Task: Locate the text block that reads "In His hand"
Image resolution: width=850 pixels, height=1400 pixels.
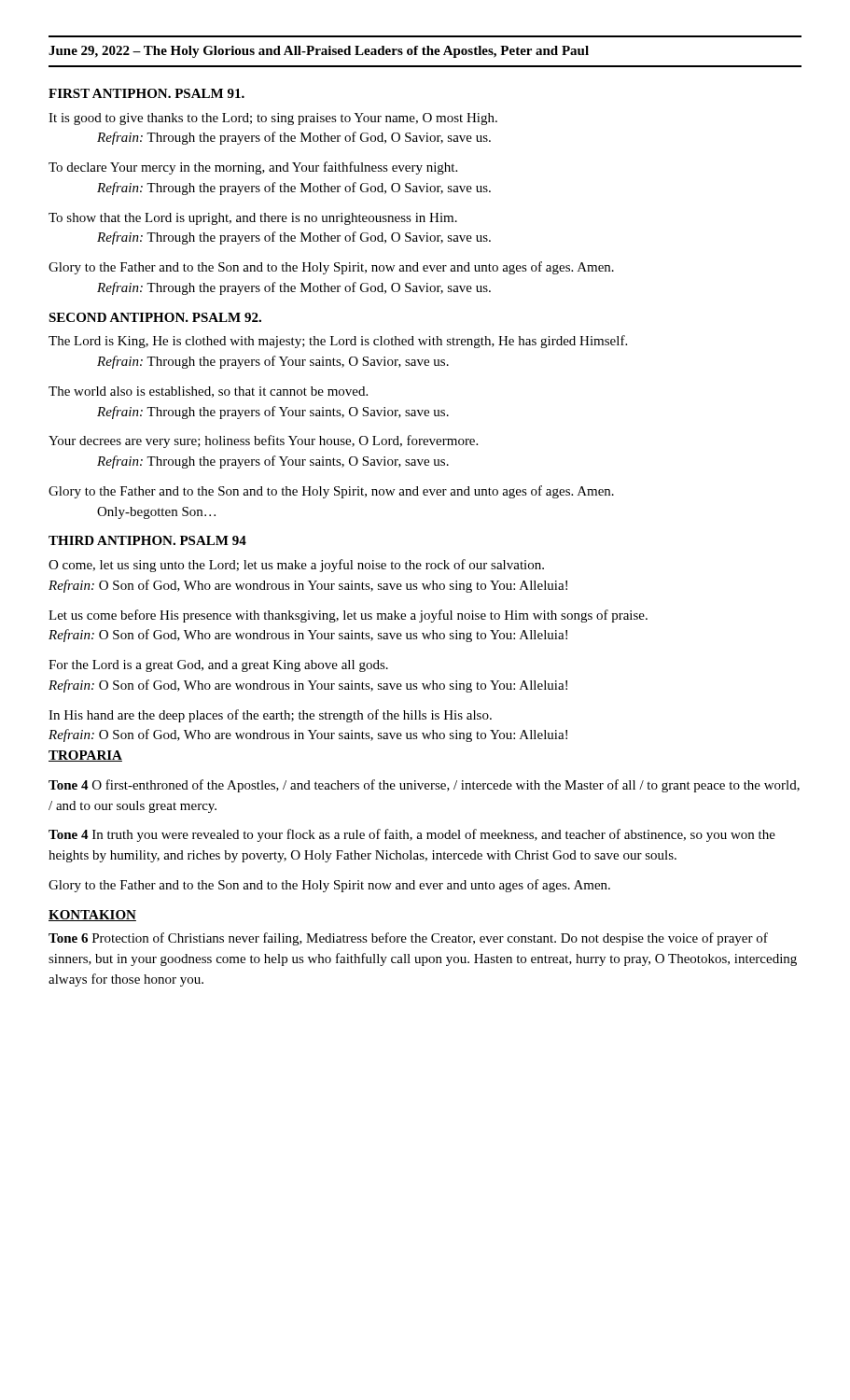Action: pos(309,735)
